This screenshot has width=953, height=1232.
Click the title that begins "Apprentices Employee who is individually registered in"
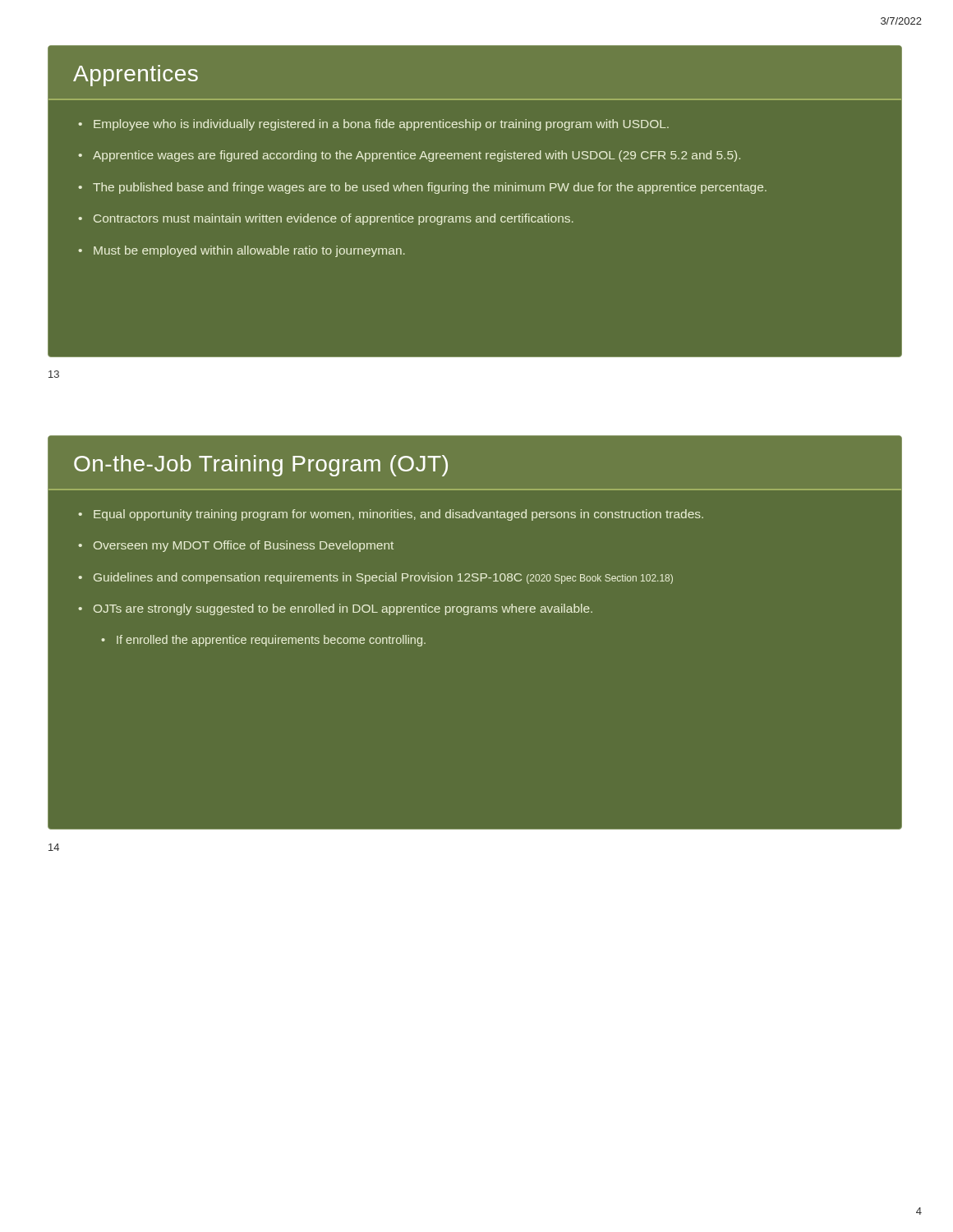[x=475, y=167]
